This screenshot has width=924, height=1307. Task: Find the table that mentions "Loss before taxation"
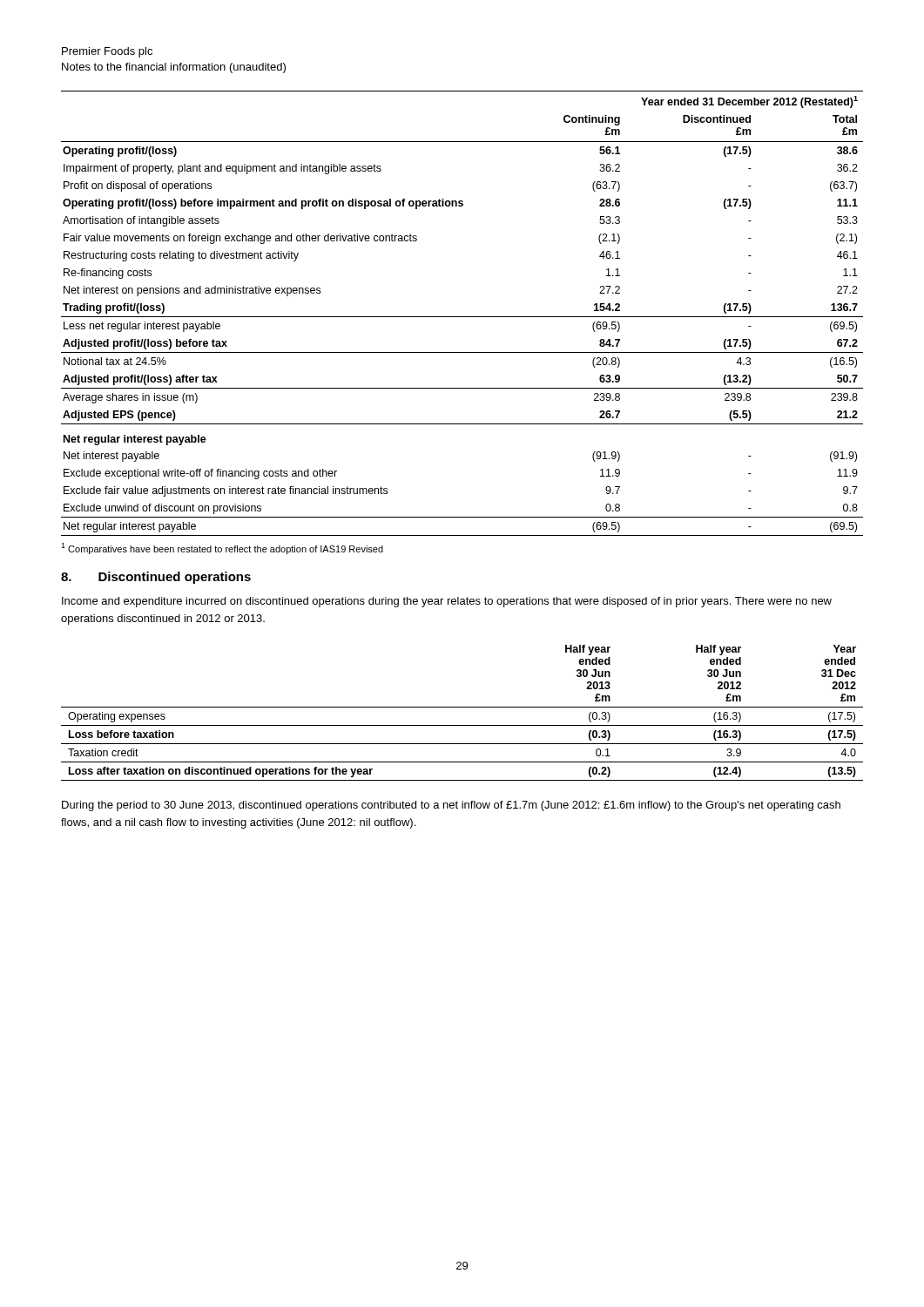(x=462, y=711)
